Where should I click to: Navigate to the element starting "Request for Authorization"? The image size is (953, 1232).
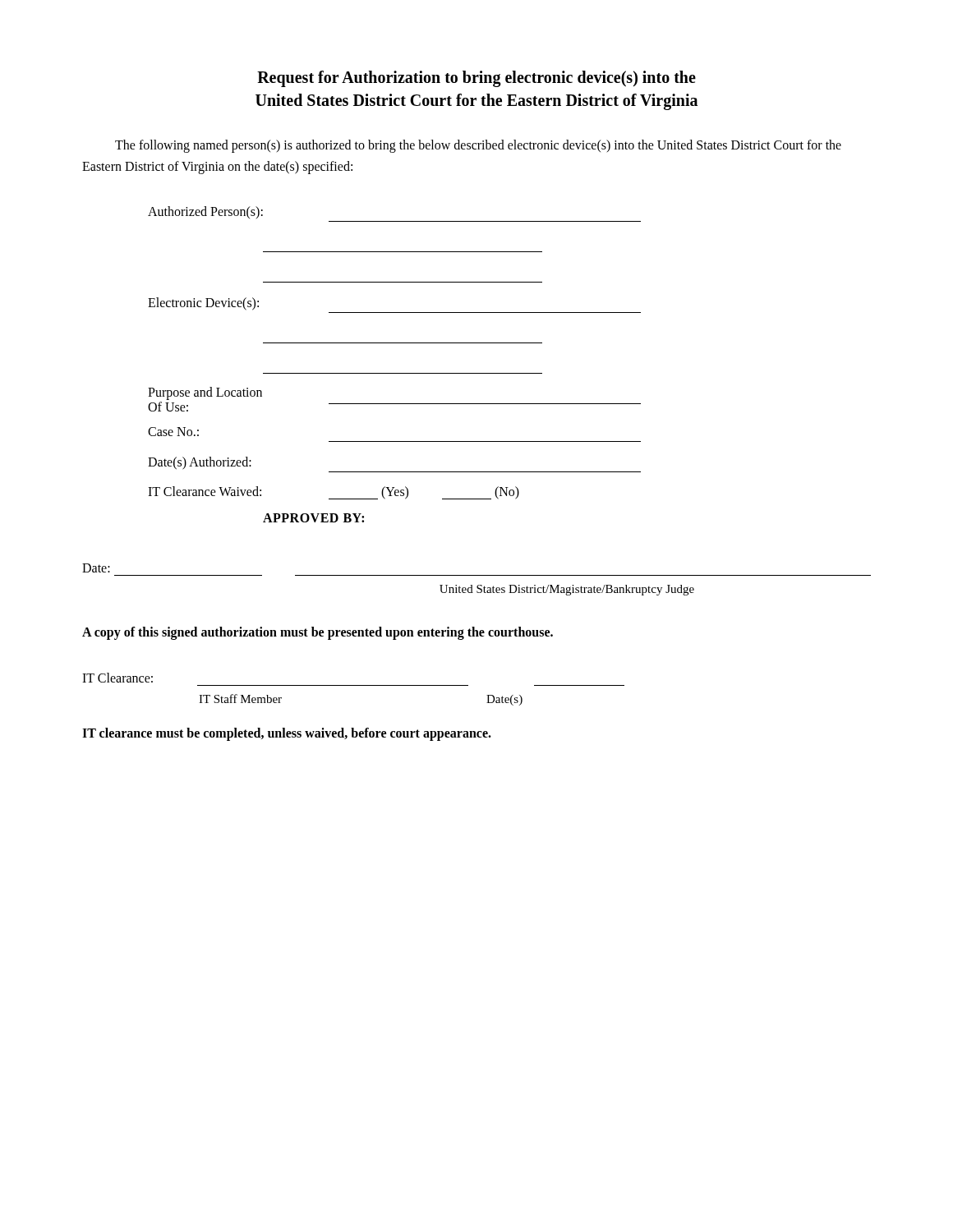pyautogui.click(x=476, y=89)
